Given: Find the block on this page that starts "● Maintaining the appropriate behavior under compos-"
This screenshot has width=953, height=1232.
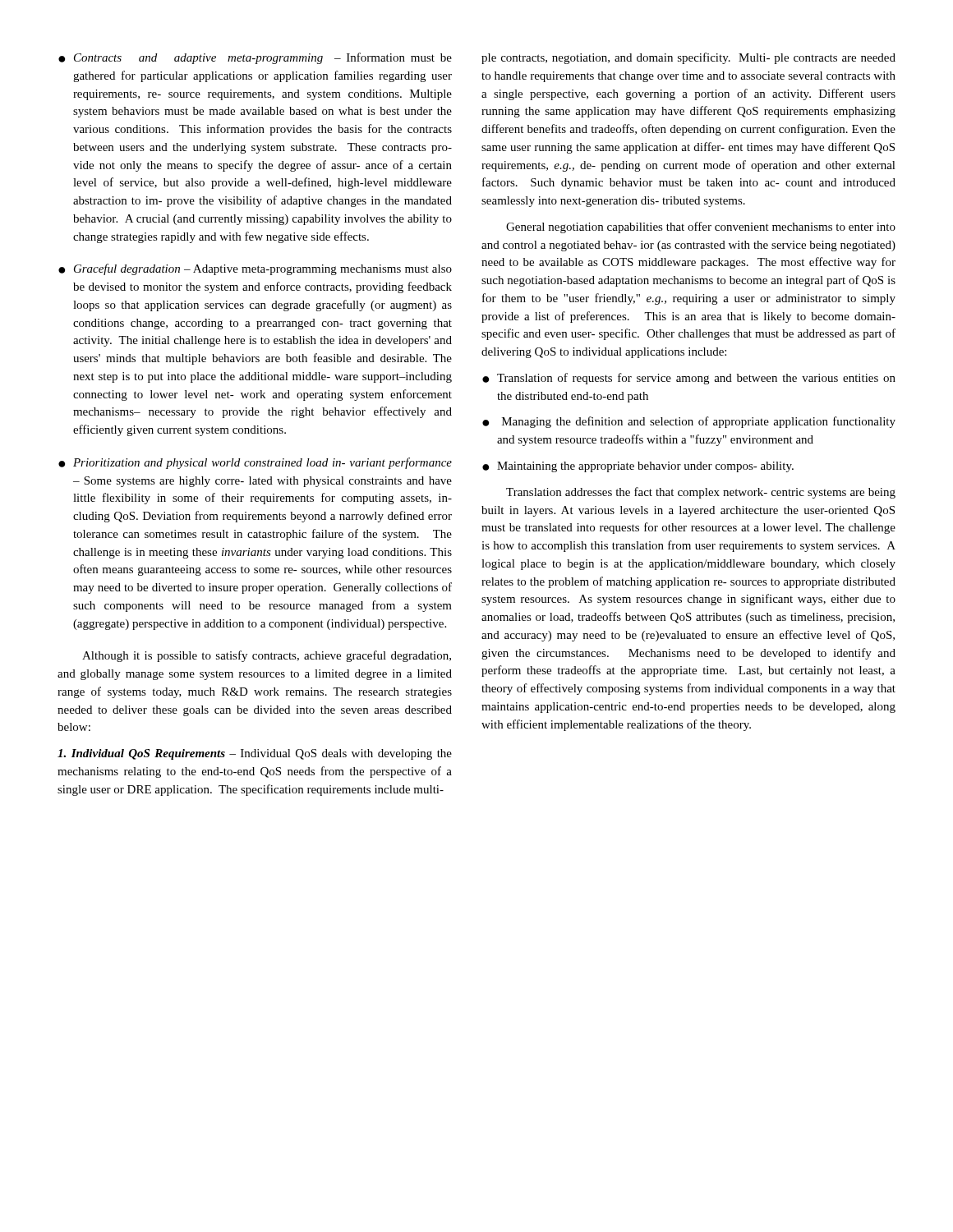Looking at the screenshot, I should [638, 466].
